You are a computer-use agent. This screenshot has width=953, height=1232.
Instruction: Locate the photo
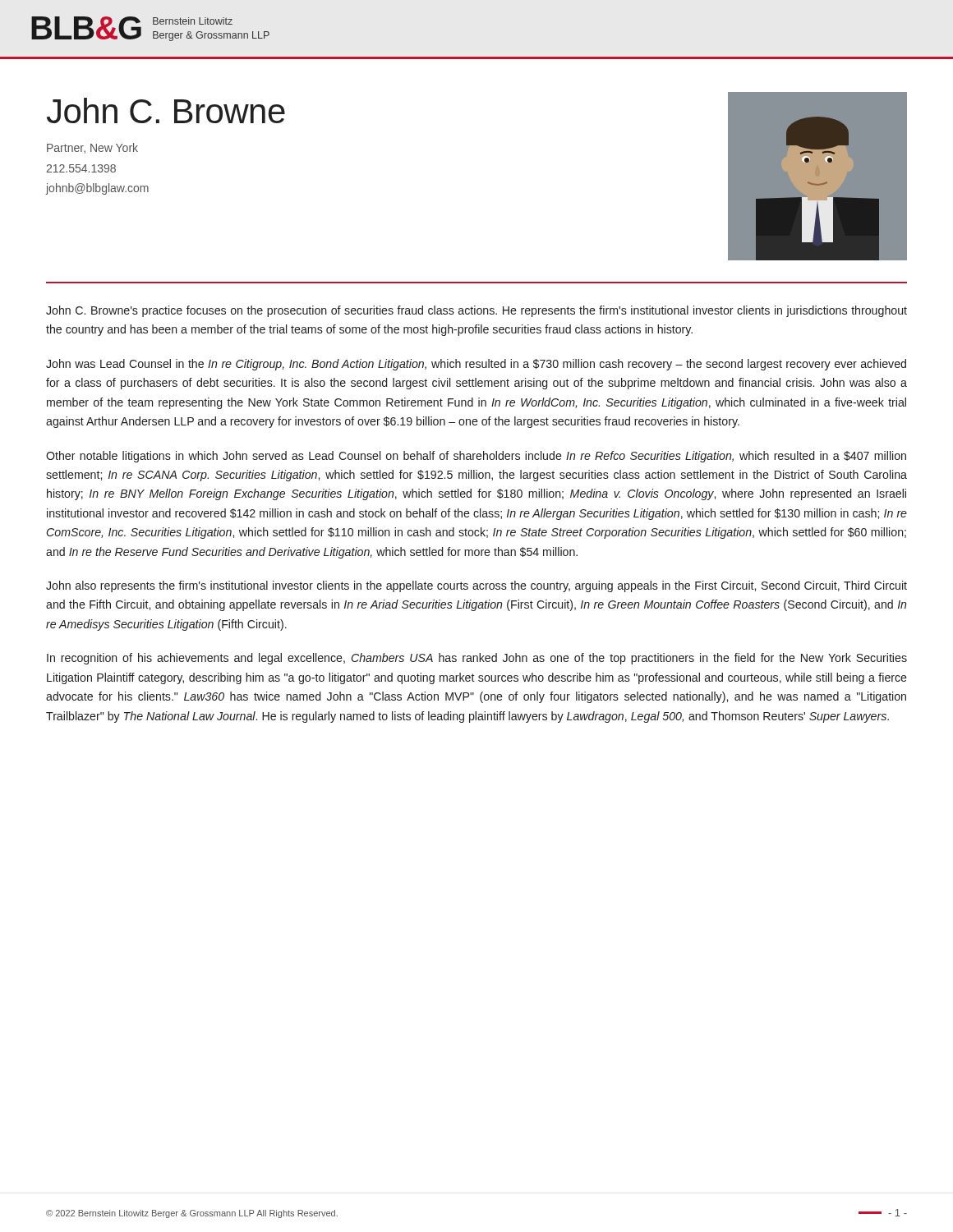tap(817, 176)
